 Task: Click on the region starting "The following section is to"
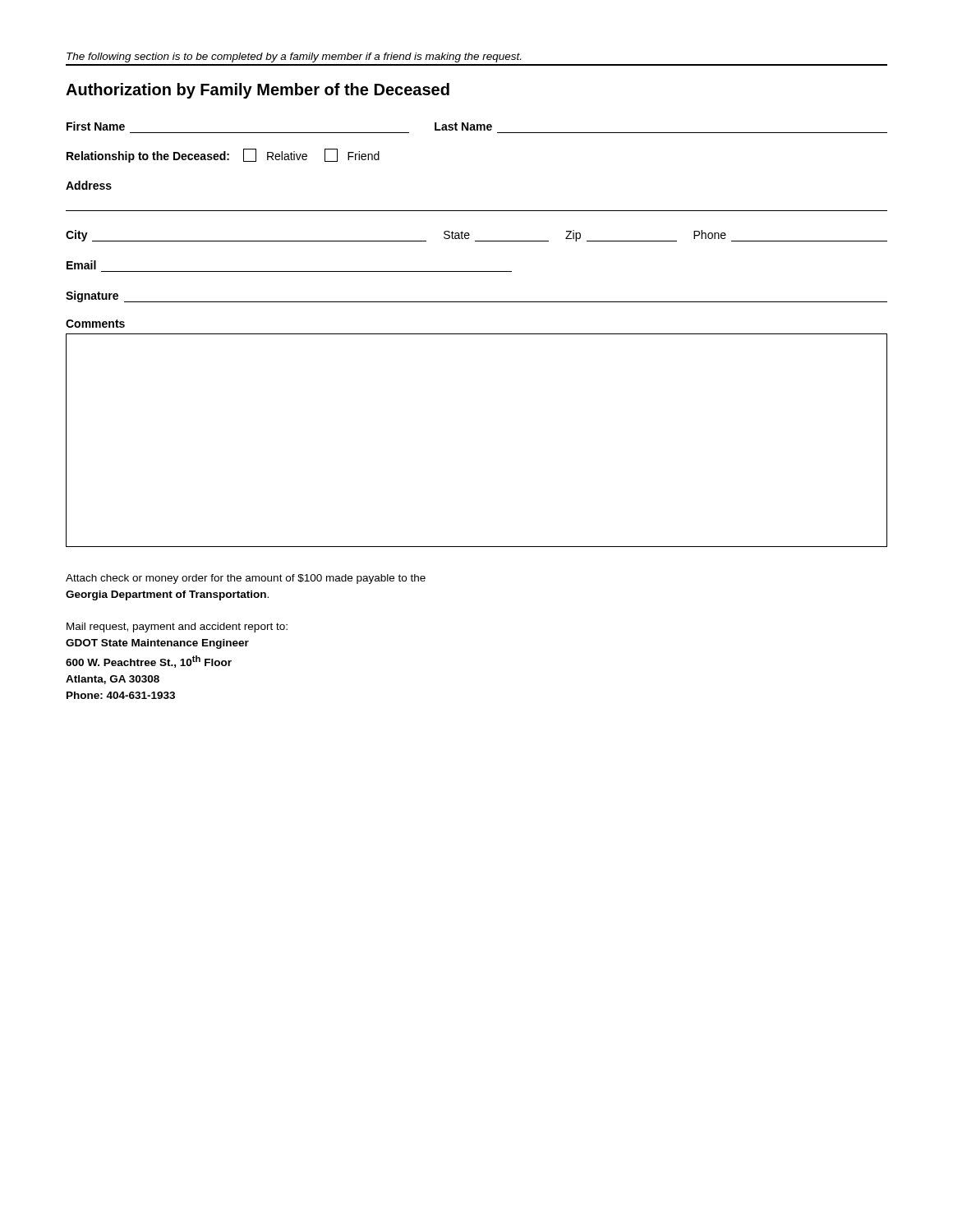(294, 56)
